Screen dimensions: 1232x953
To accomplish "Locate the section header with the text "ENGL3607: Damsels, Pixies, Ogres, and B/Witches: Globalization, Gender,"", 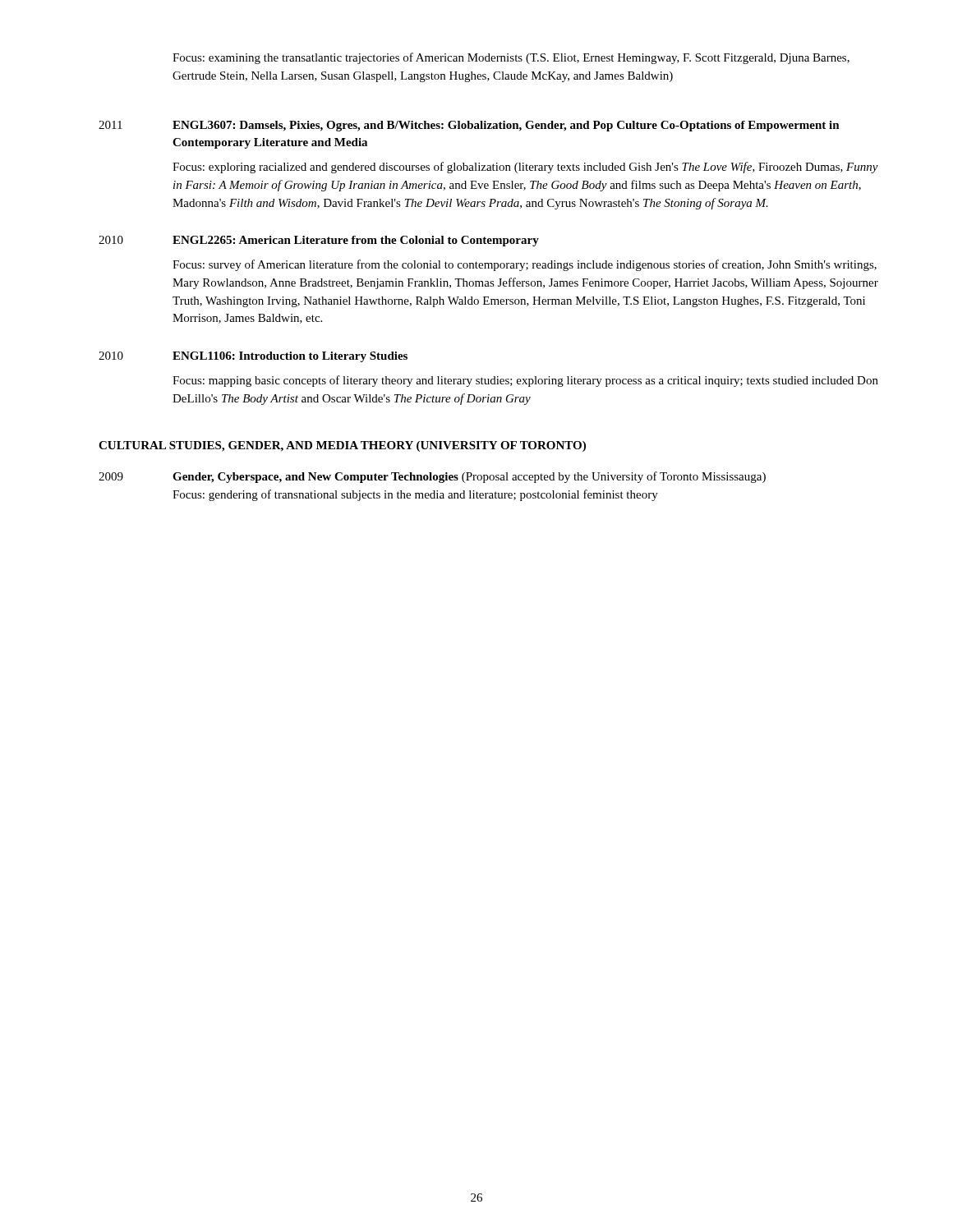I will point(506,133).
